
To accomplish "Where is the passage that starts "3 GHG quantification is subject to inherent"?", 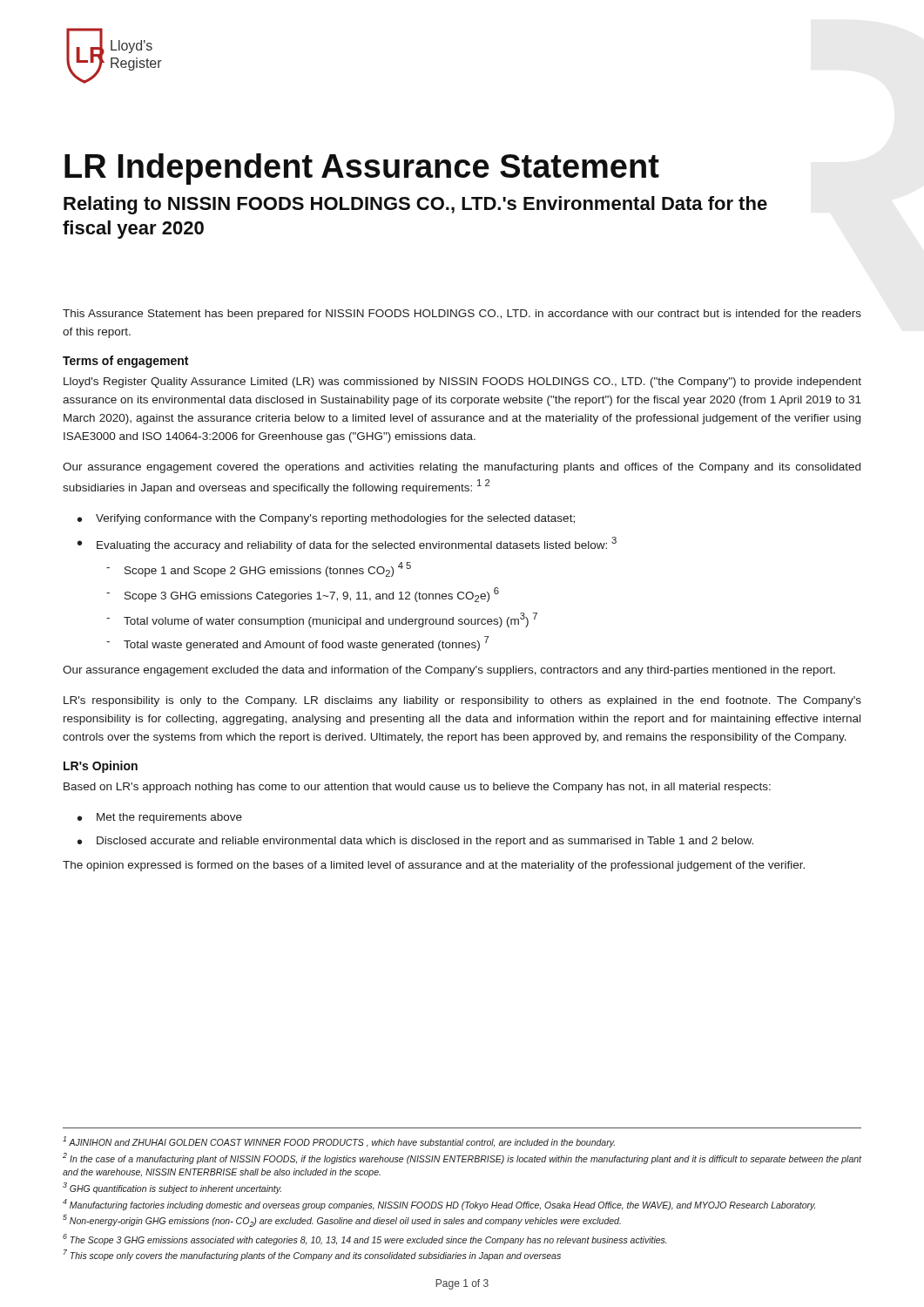I will pos(173,1187).
